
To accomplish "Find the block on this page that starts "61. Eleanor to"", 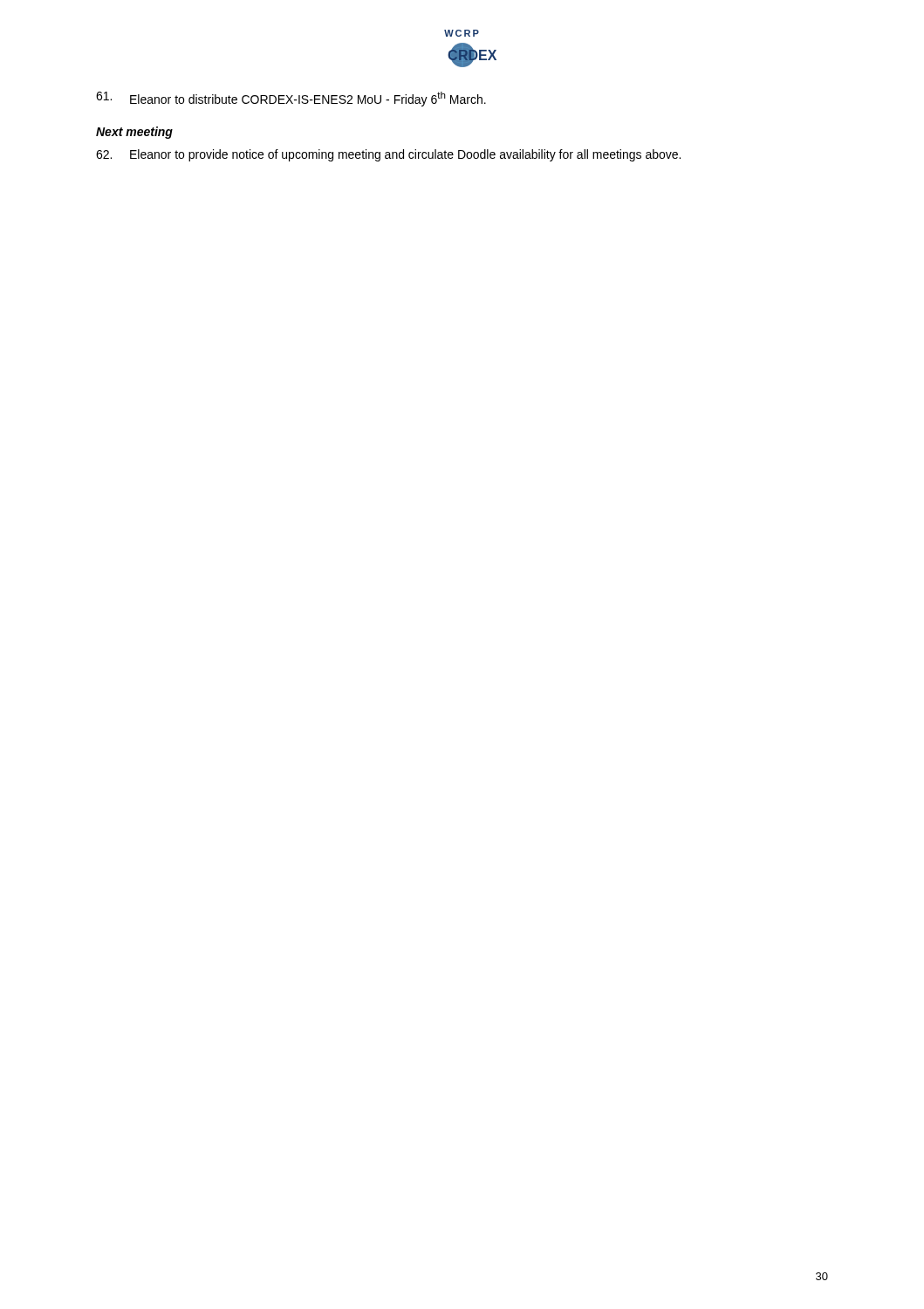I will (462, 98).
